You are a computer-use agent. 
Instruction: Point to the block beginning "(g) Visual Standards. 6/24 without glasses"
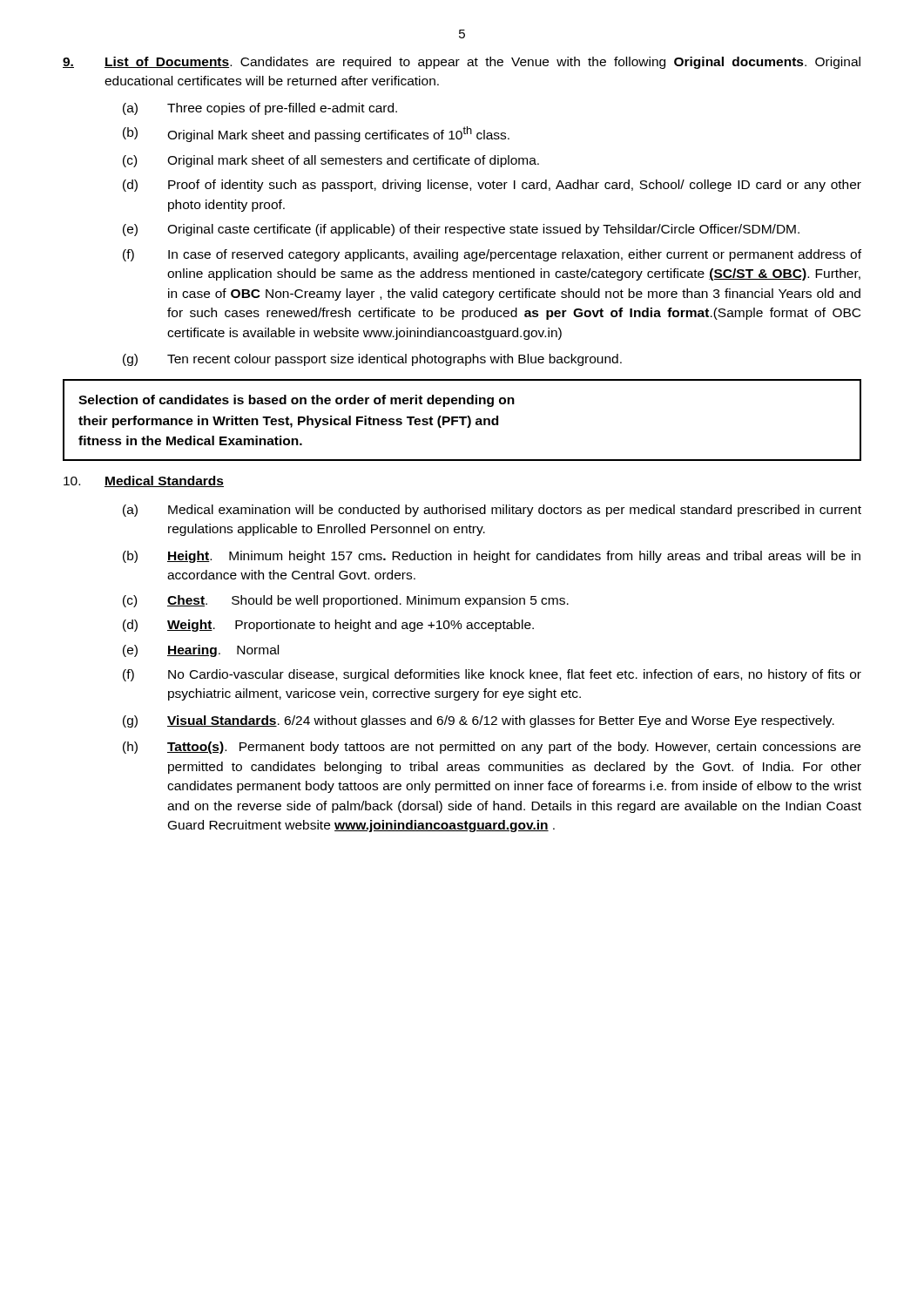(x=492, y=721)
